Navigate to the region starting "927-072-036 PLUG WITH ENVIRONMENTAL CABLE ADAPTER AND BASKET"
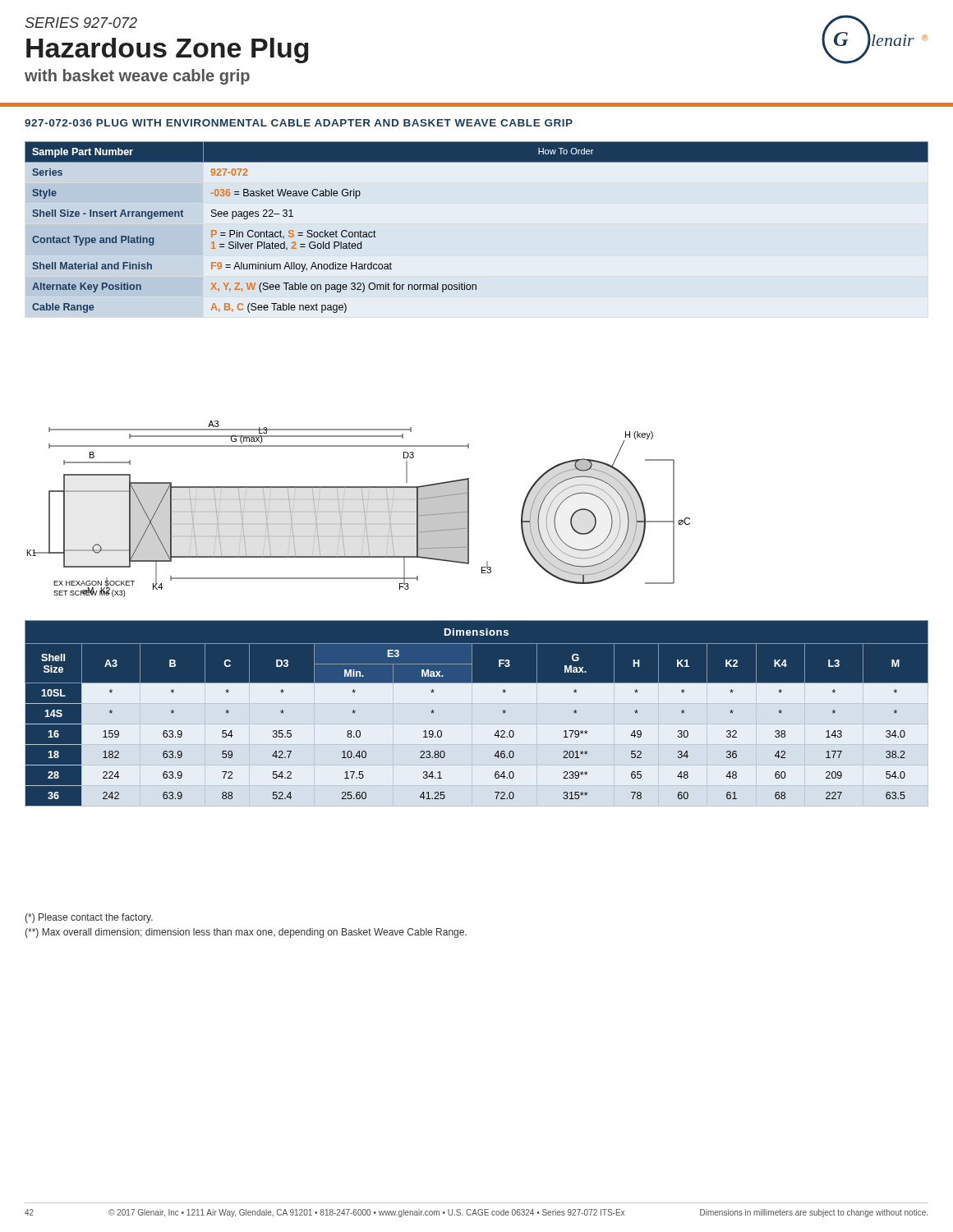This screenshot has height=1232, width=953. [x=299, y=123]
